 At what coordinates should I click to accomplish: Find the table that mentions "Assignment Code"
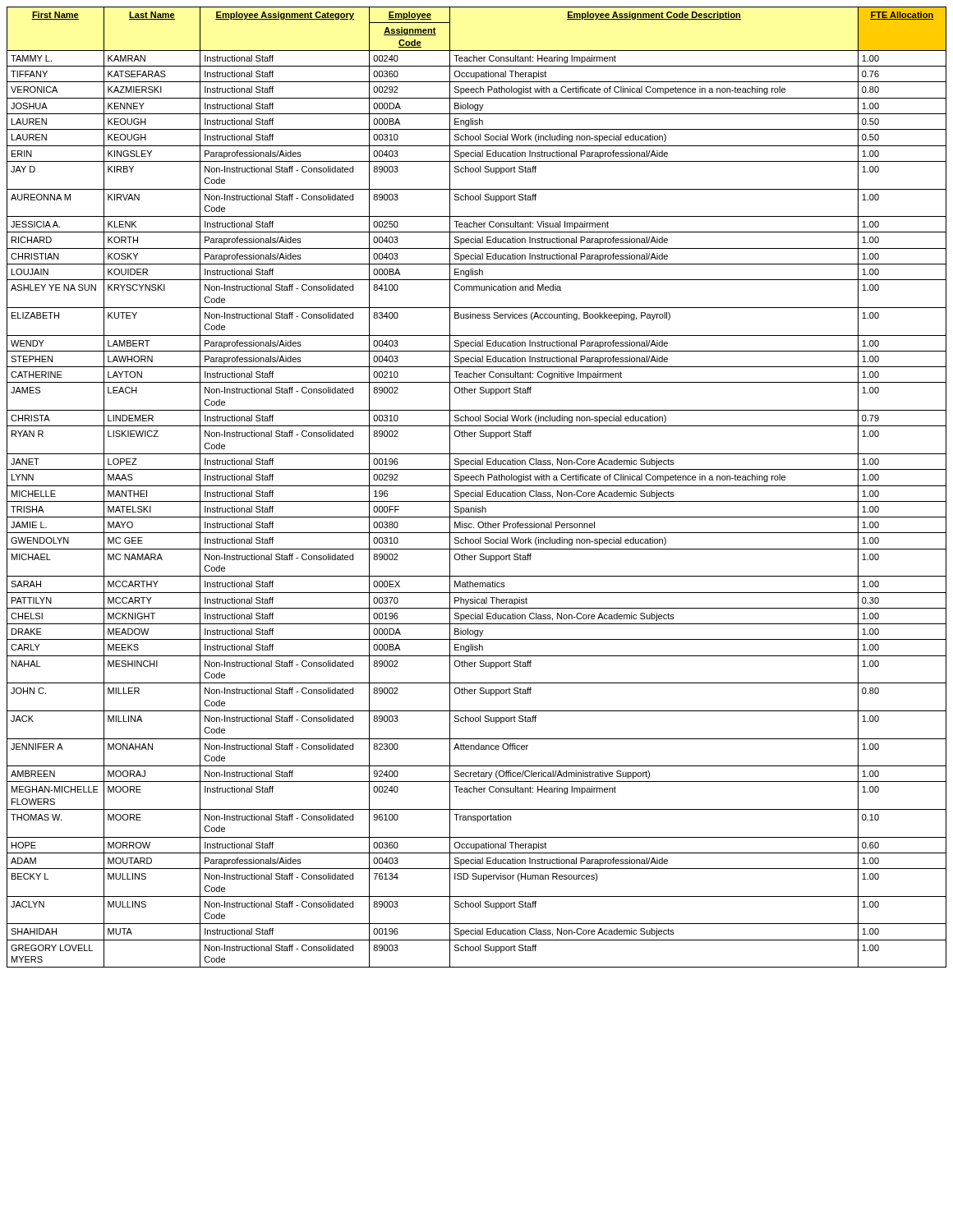476,487
